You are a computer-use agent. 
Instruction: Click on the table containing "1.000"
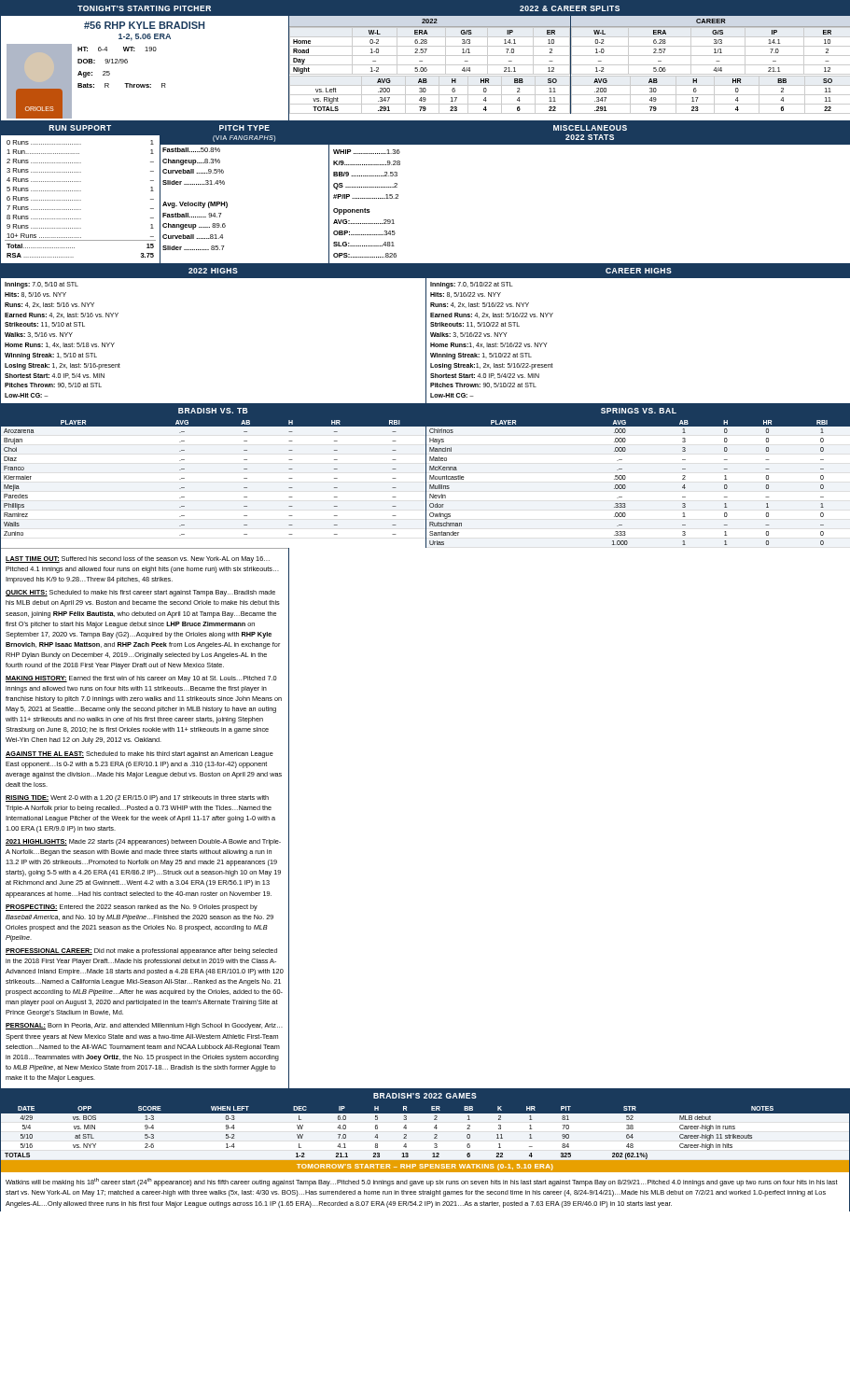pyautogui.click(x=638, y=483)
